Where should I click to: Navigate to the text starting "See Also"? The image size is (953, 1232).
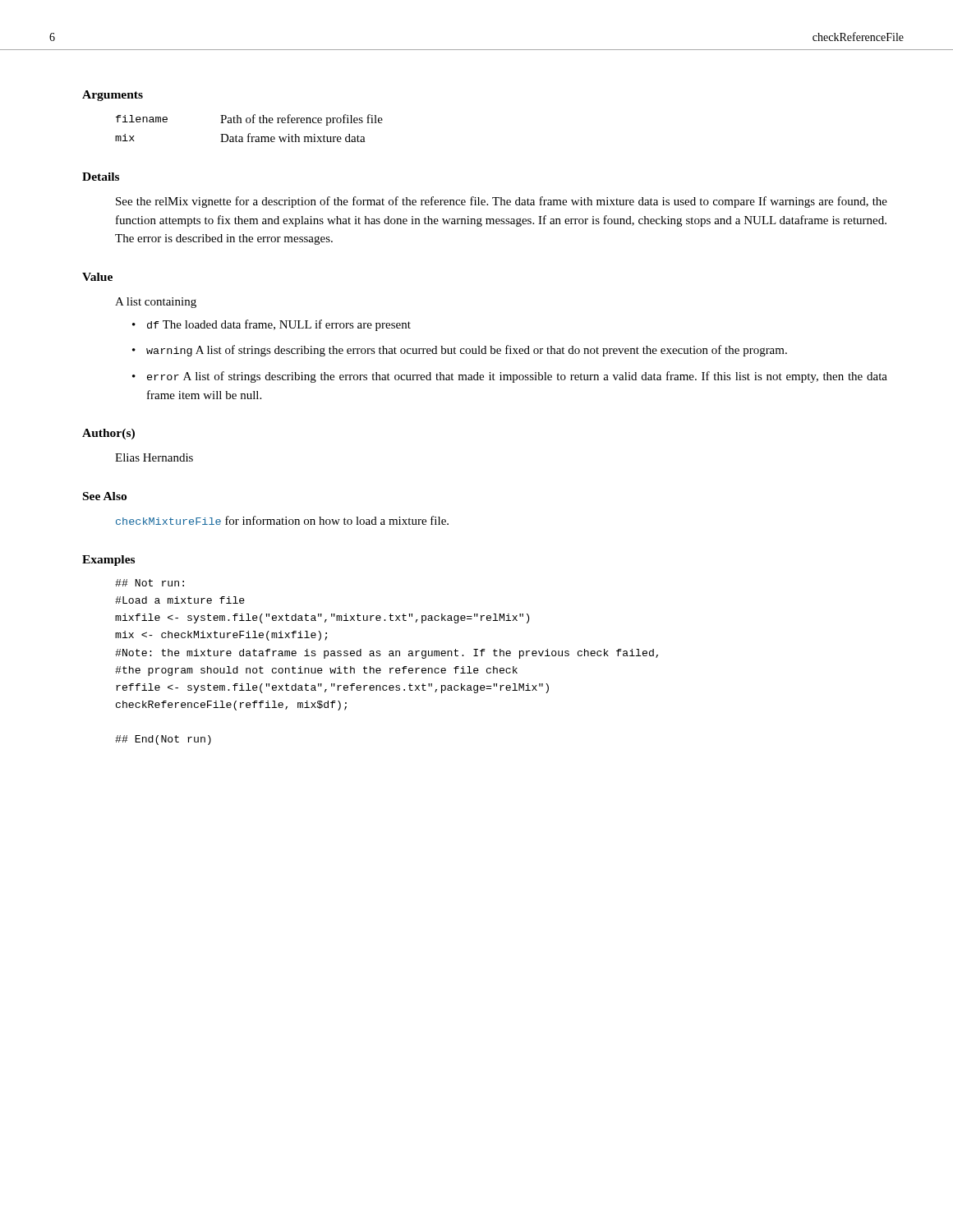pyautogui.click(x=105, y=495)
